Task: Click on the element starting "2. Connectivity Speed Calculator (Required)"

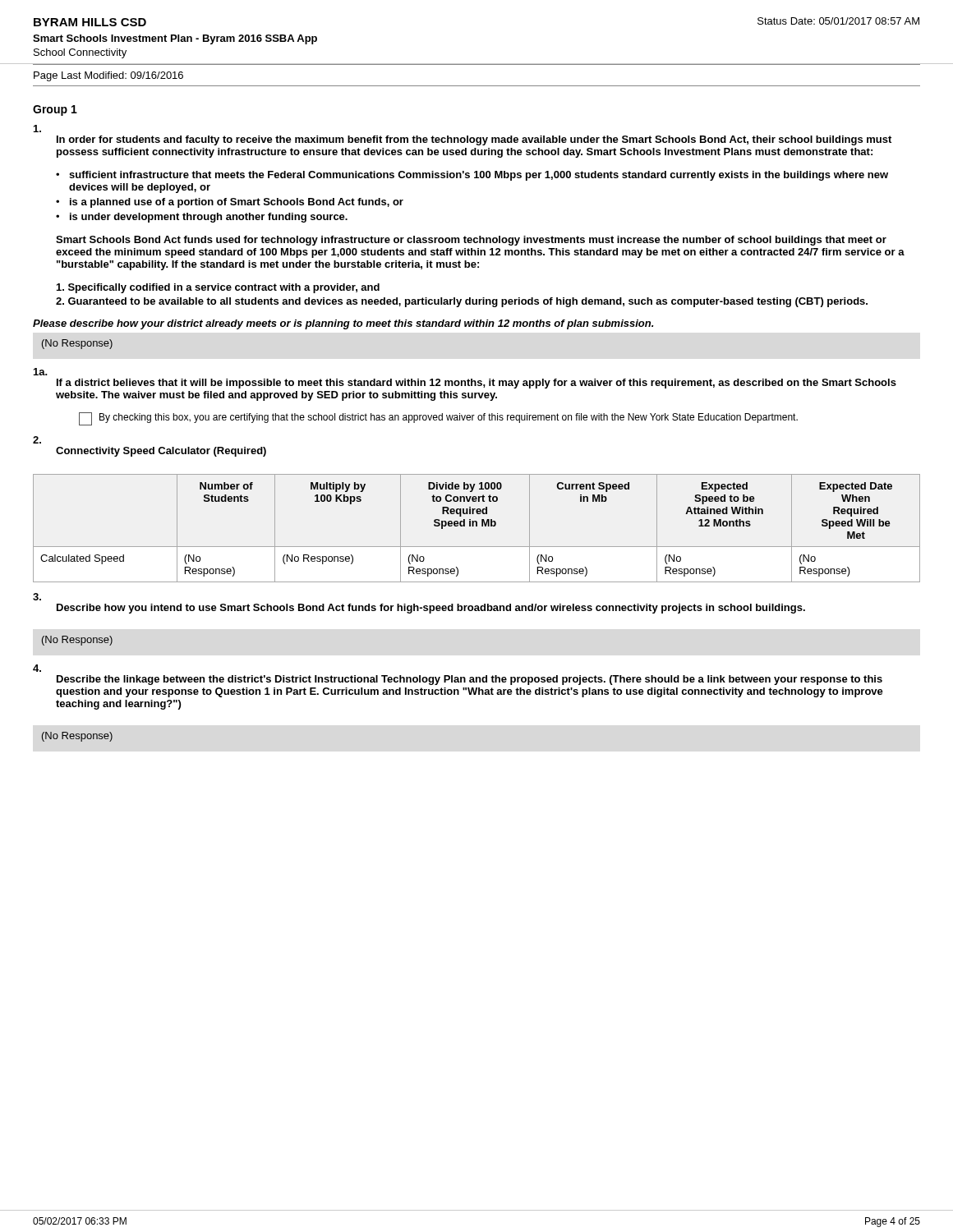Action: click(x=37, y=440)
